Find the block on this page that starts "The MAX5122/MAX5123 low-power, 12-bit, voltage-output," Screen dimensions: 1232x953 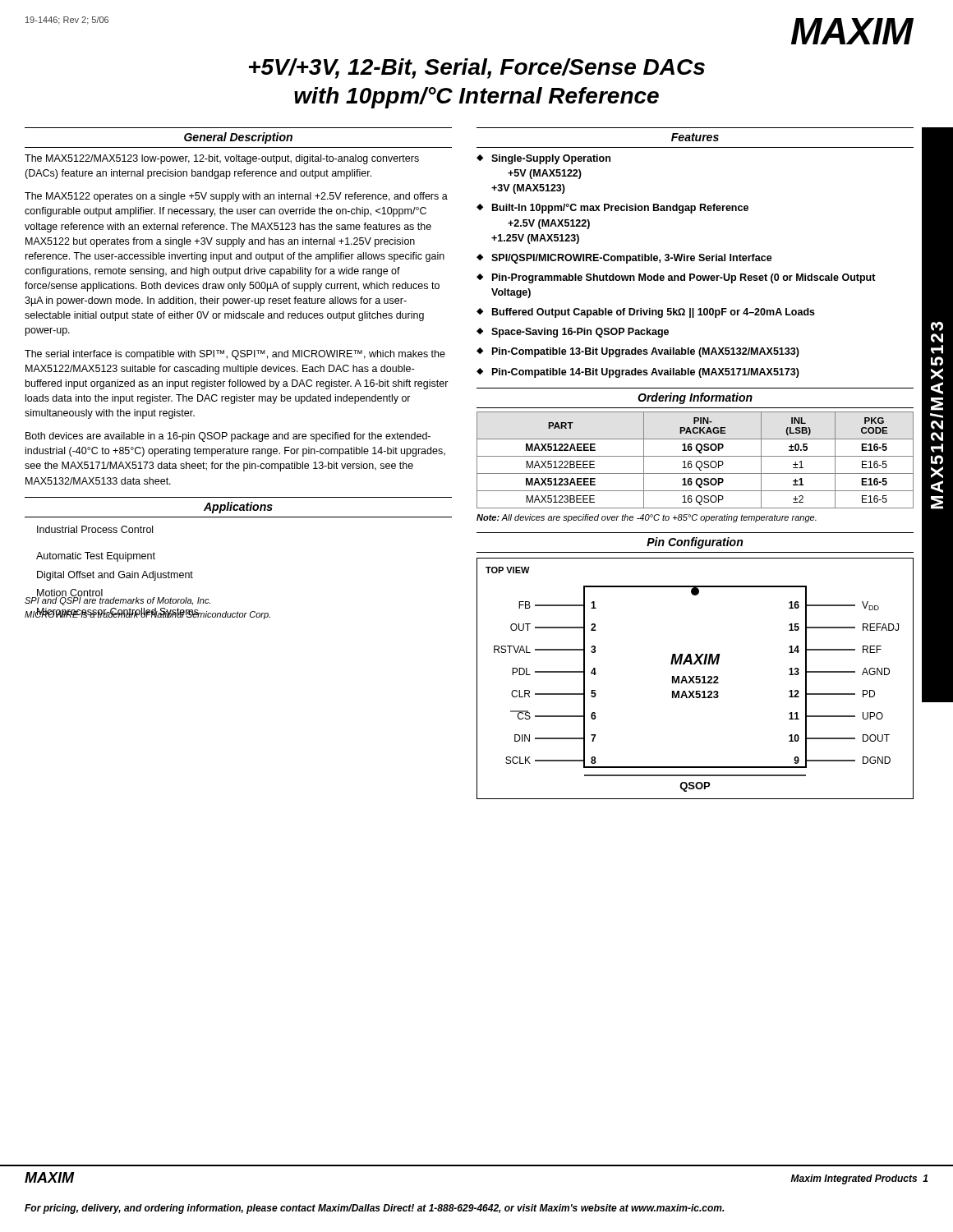point(222,166)
